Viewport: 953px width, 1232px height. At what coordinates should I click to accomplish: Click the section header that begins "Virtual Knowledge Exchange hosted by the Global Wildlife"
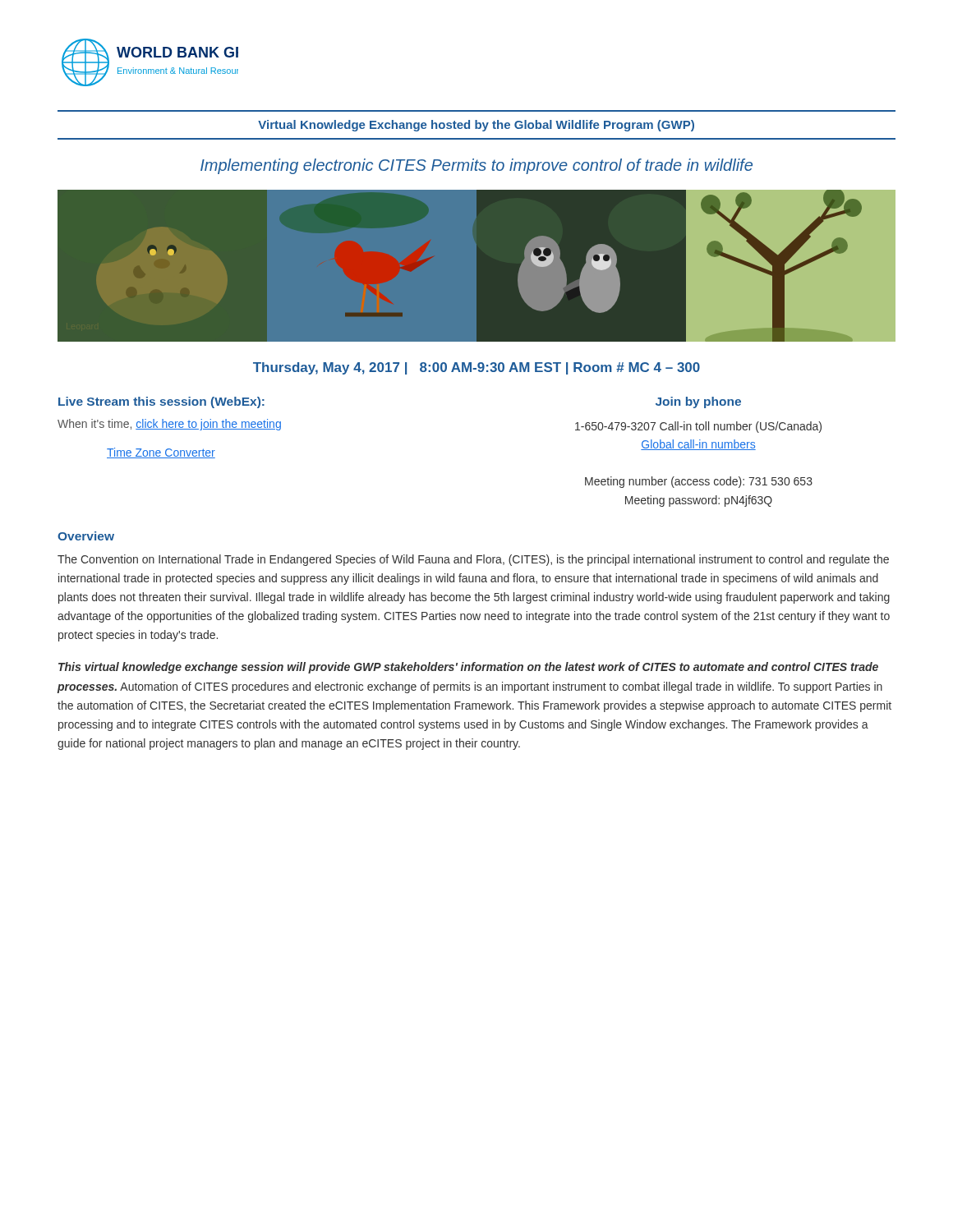[x=476, y=124]
